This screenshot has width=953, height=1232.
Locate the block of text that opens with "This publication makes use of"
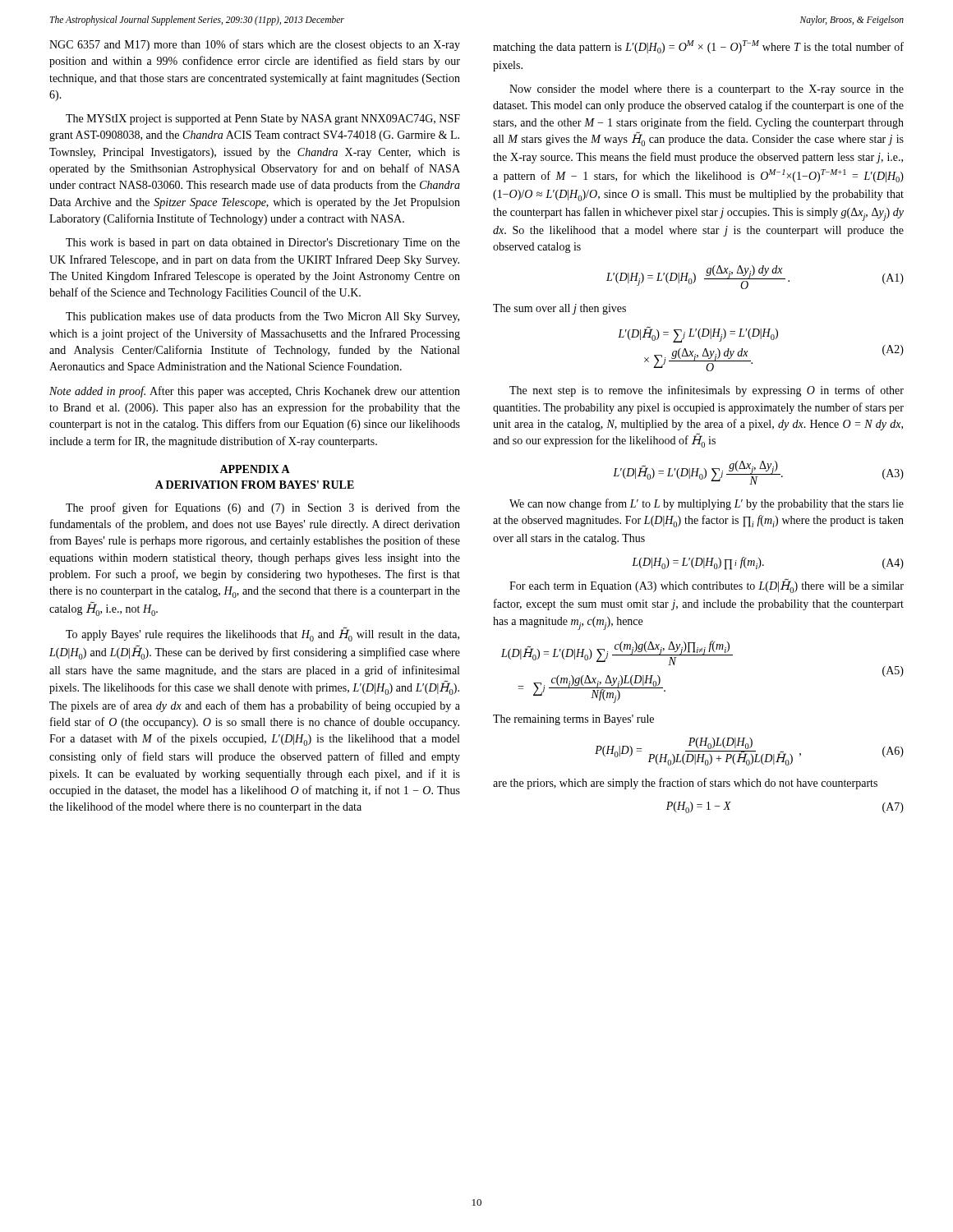coord(255,342)
